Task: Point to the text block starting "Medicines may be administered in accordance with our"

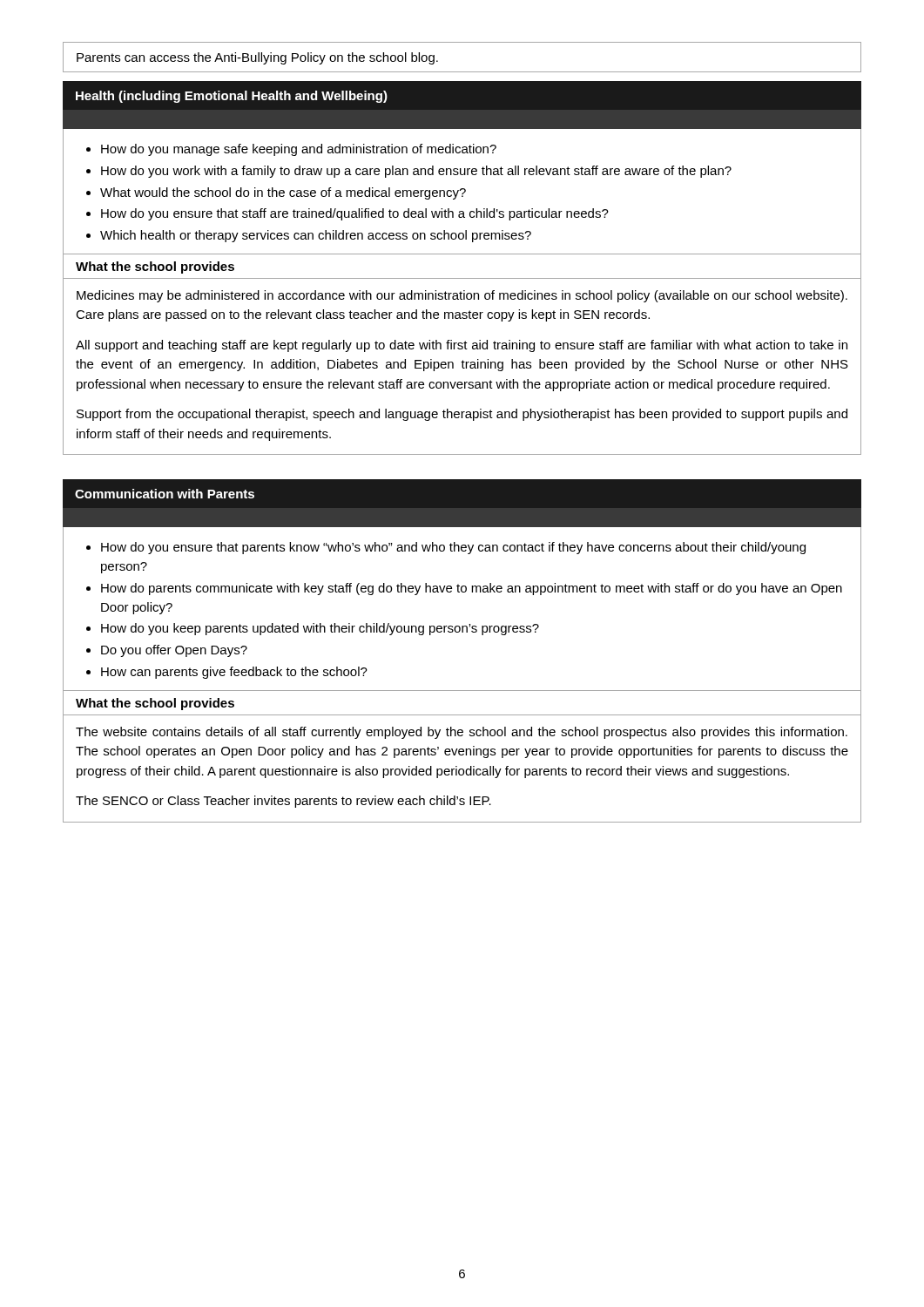Action: [x=462, y=305]
